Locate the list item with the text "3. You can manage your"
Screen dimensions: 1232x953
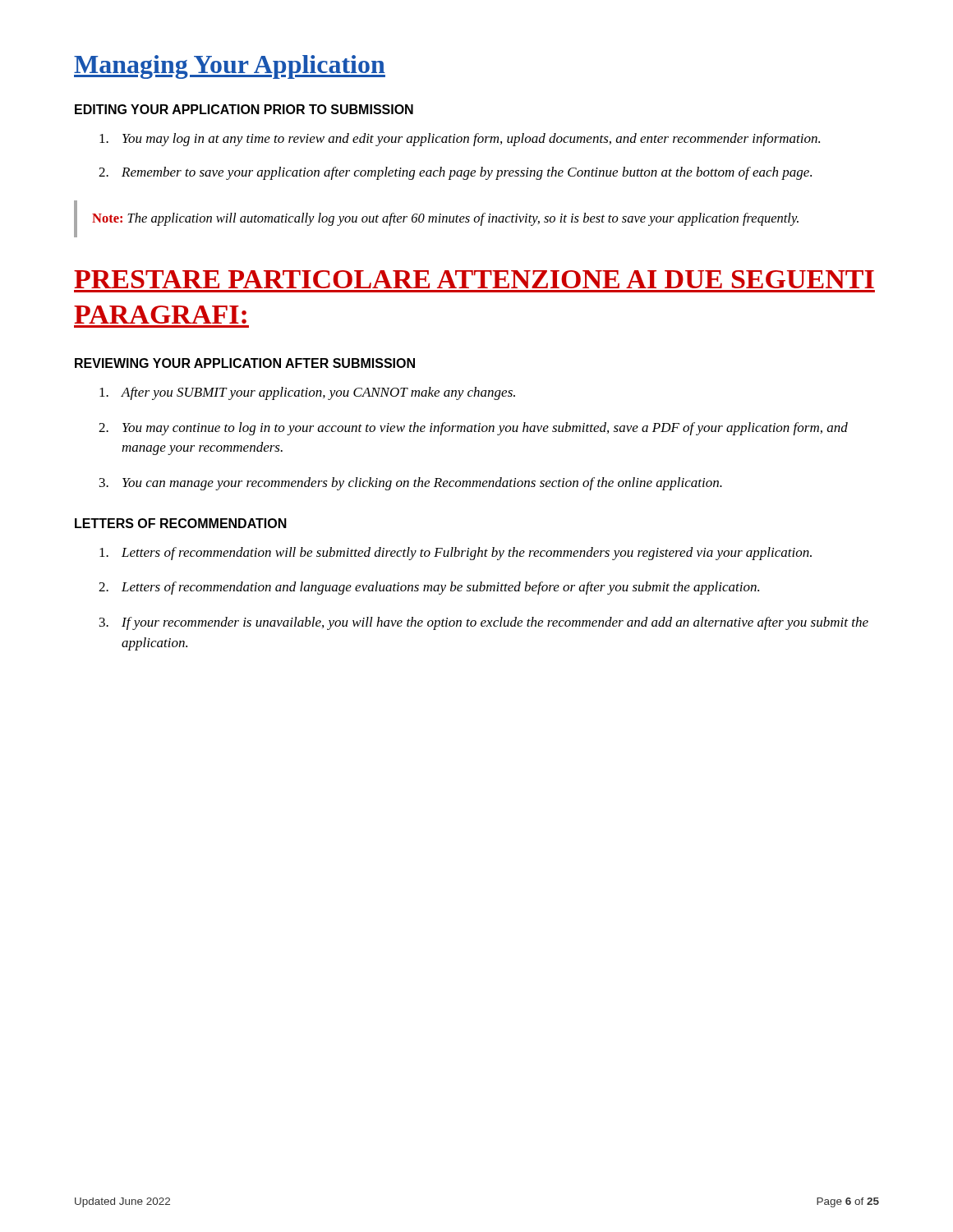coord(411,483)
